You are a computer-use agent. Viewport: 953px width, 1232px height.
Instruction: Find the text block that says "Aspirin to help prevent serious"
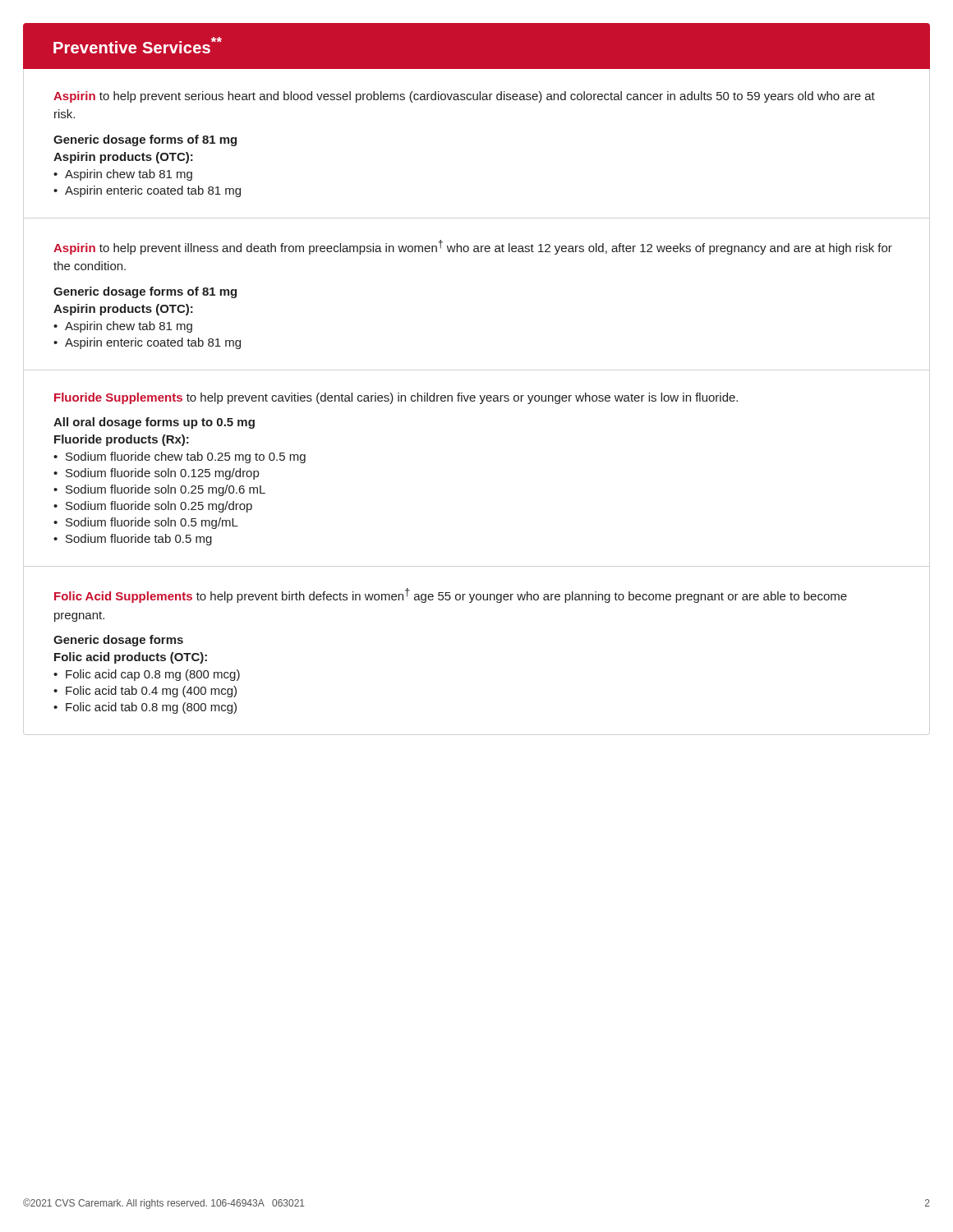(x=464, y=105)
